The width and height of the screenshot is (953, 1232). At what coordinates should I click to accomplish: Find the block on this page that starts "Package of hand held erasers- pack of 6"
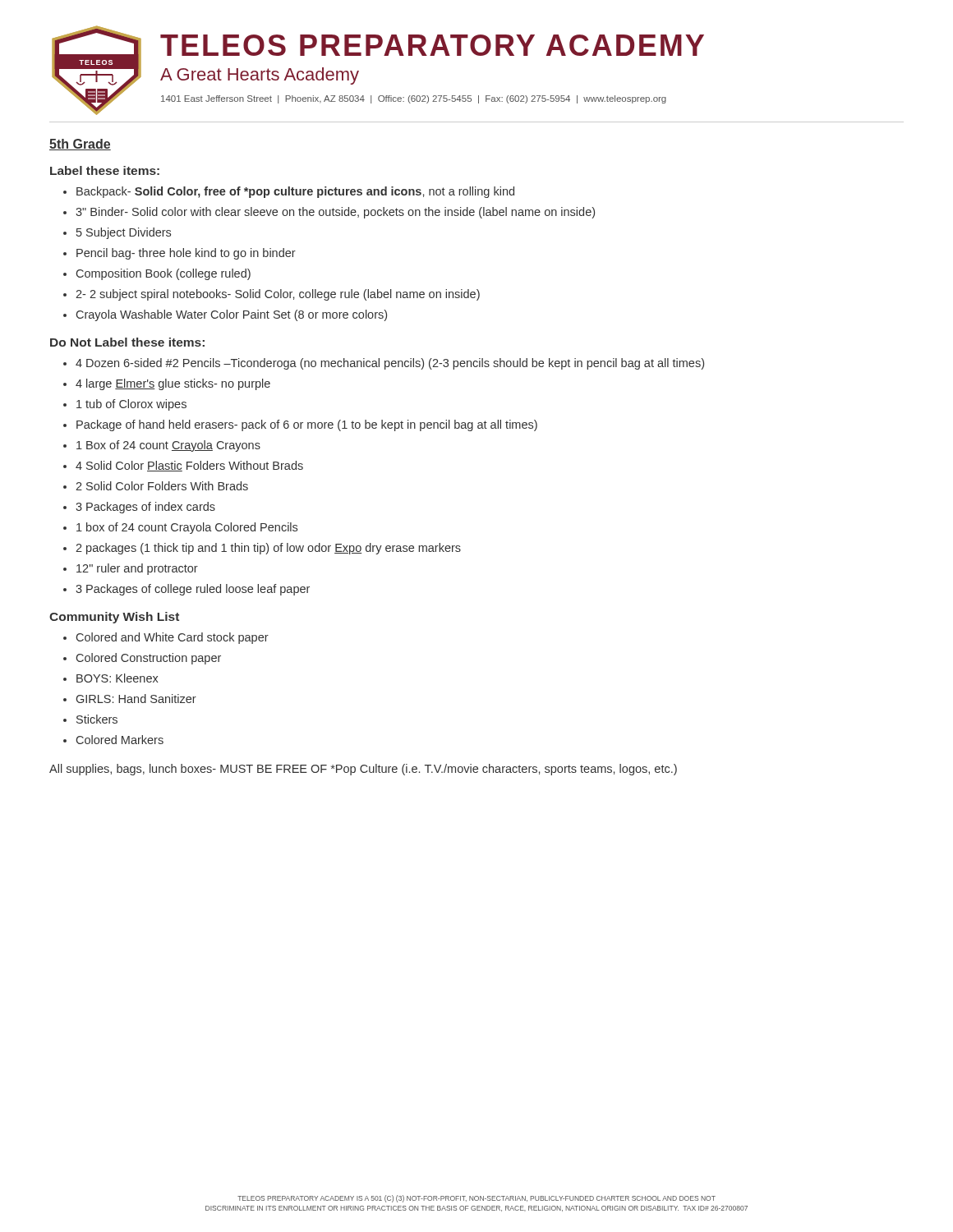(x=307, y=424)
